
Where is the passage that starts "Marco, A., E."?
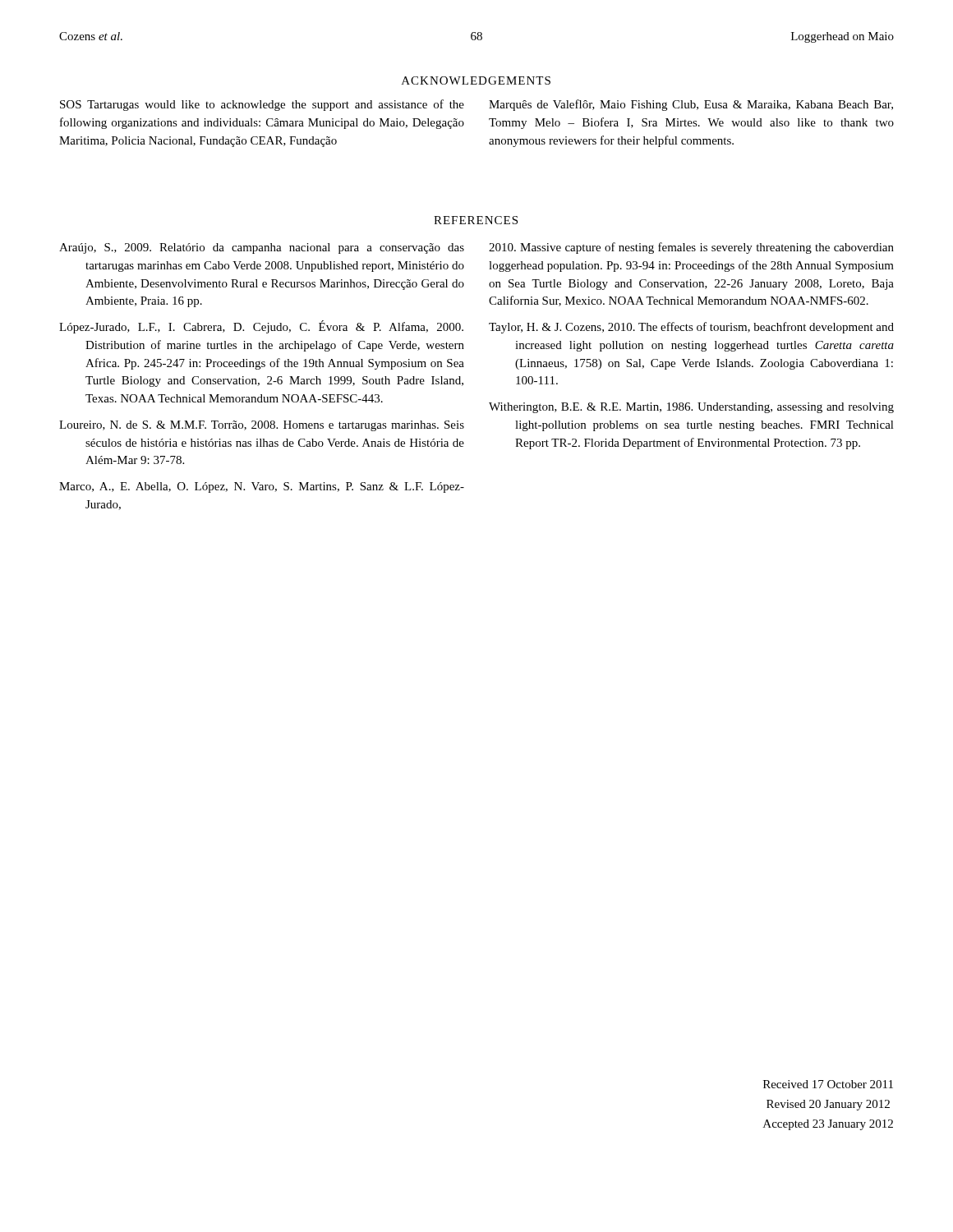(x=262, y=495)
